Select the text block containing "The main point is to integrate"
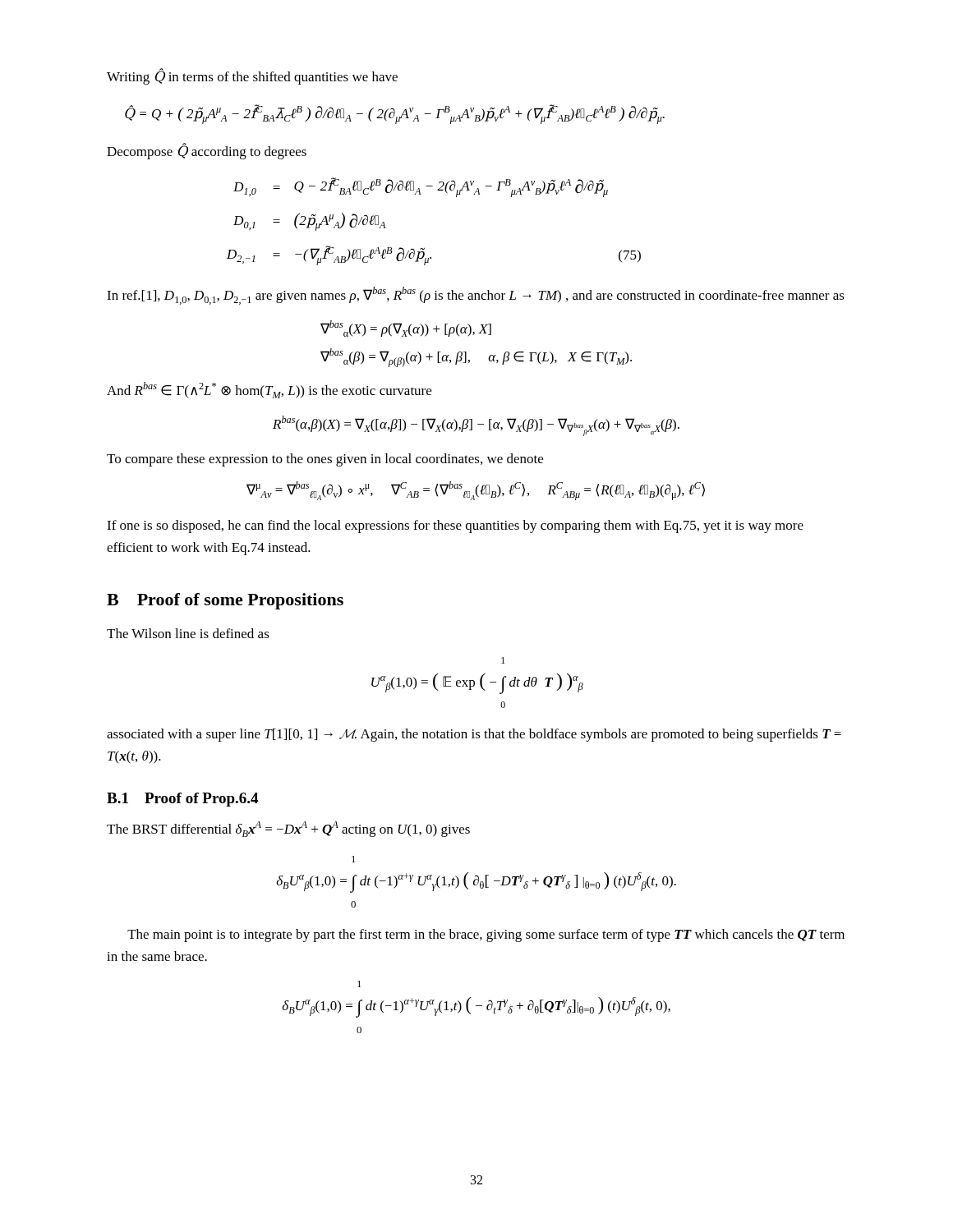The width and height of the screenshot is (953, 1232). pos(476,945)
